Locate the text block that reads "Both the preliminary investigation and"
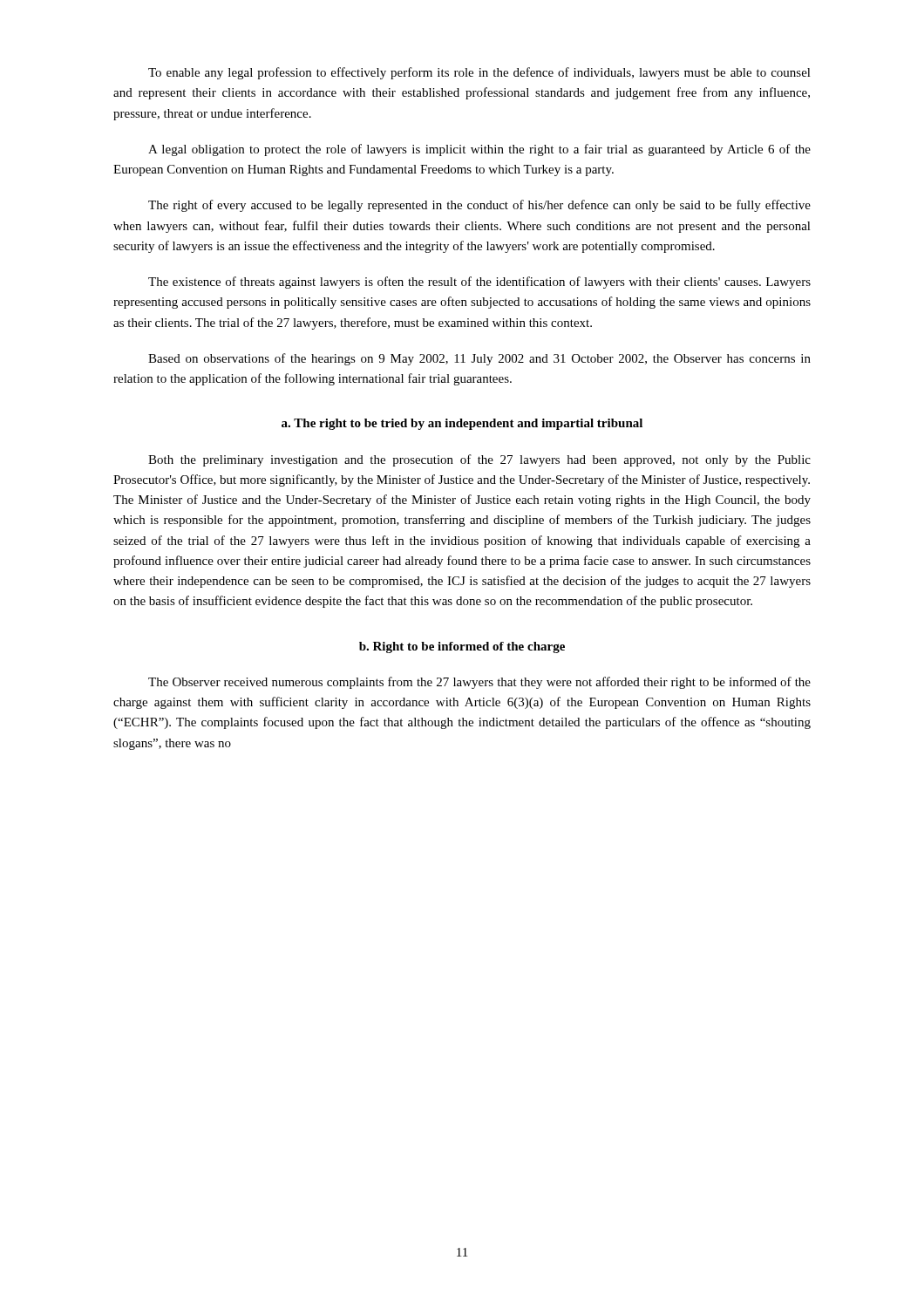924x1308 pixels. pos(462,531)
